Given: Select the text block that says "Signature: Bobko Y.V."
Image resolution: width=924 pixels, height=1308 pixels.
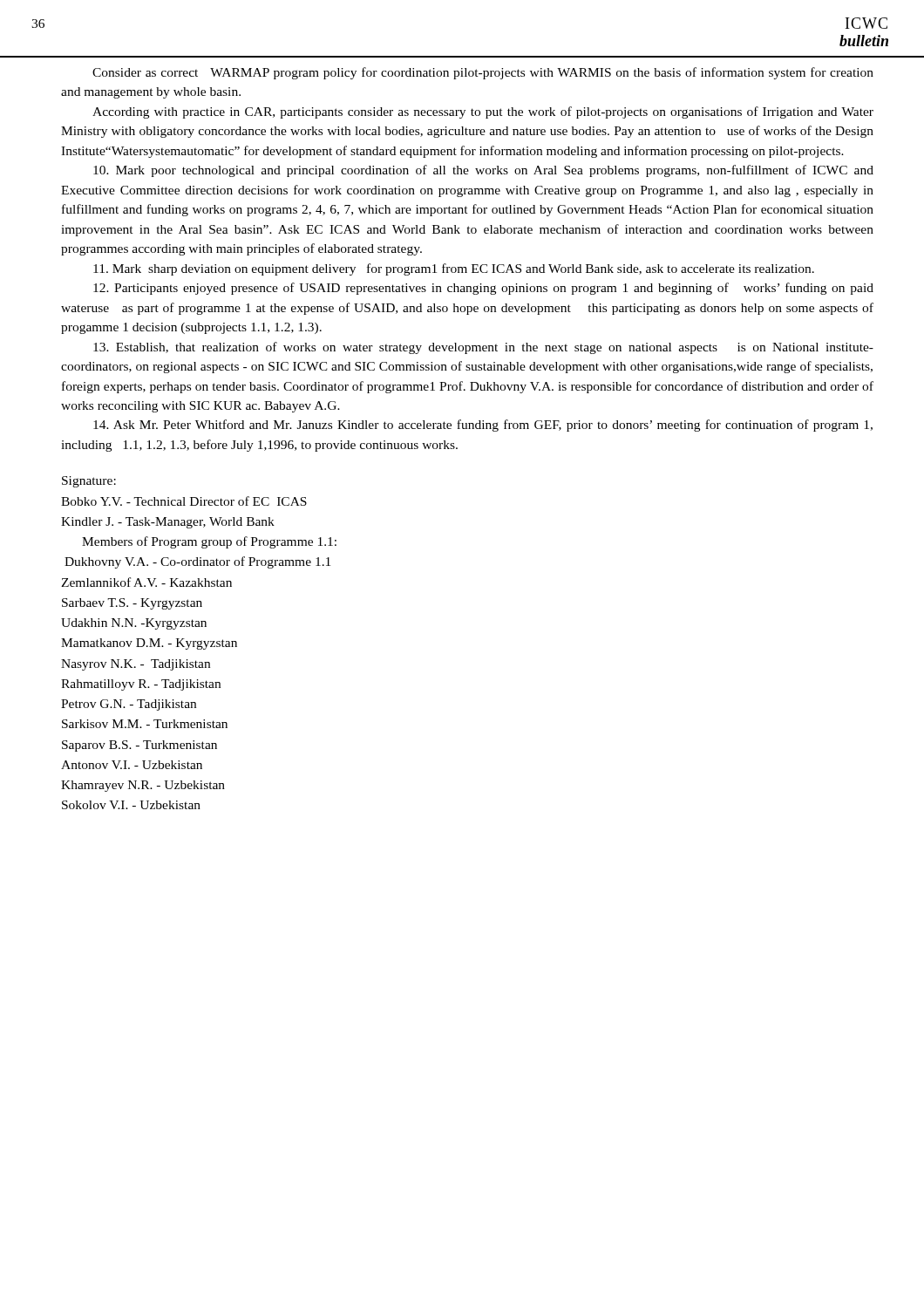Looking at the screenshot, I should coord(89,482).
